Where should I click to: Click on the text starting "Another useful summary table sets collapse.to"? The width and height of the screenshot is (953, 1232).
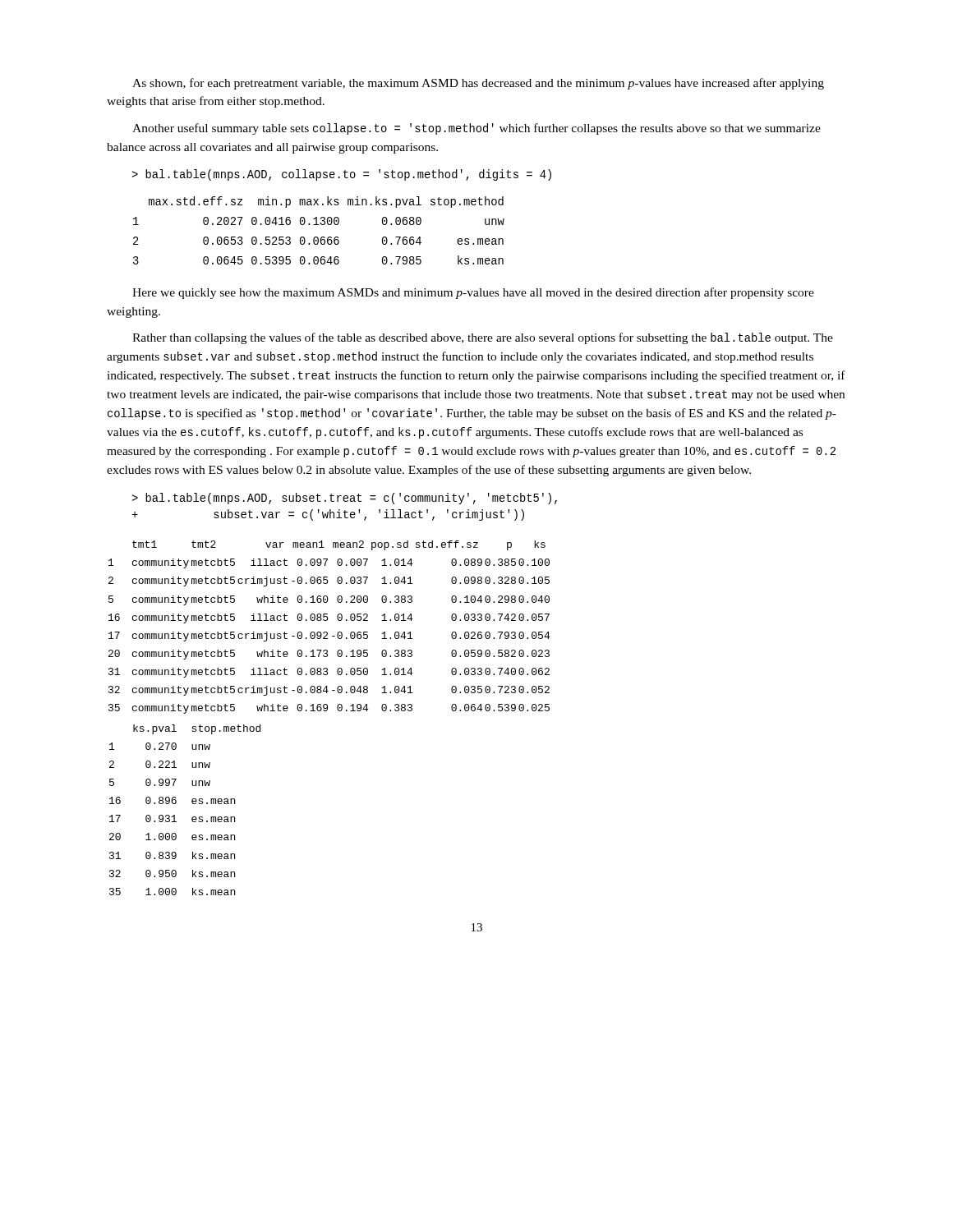point(464,137)
